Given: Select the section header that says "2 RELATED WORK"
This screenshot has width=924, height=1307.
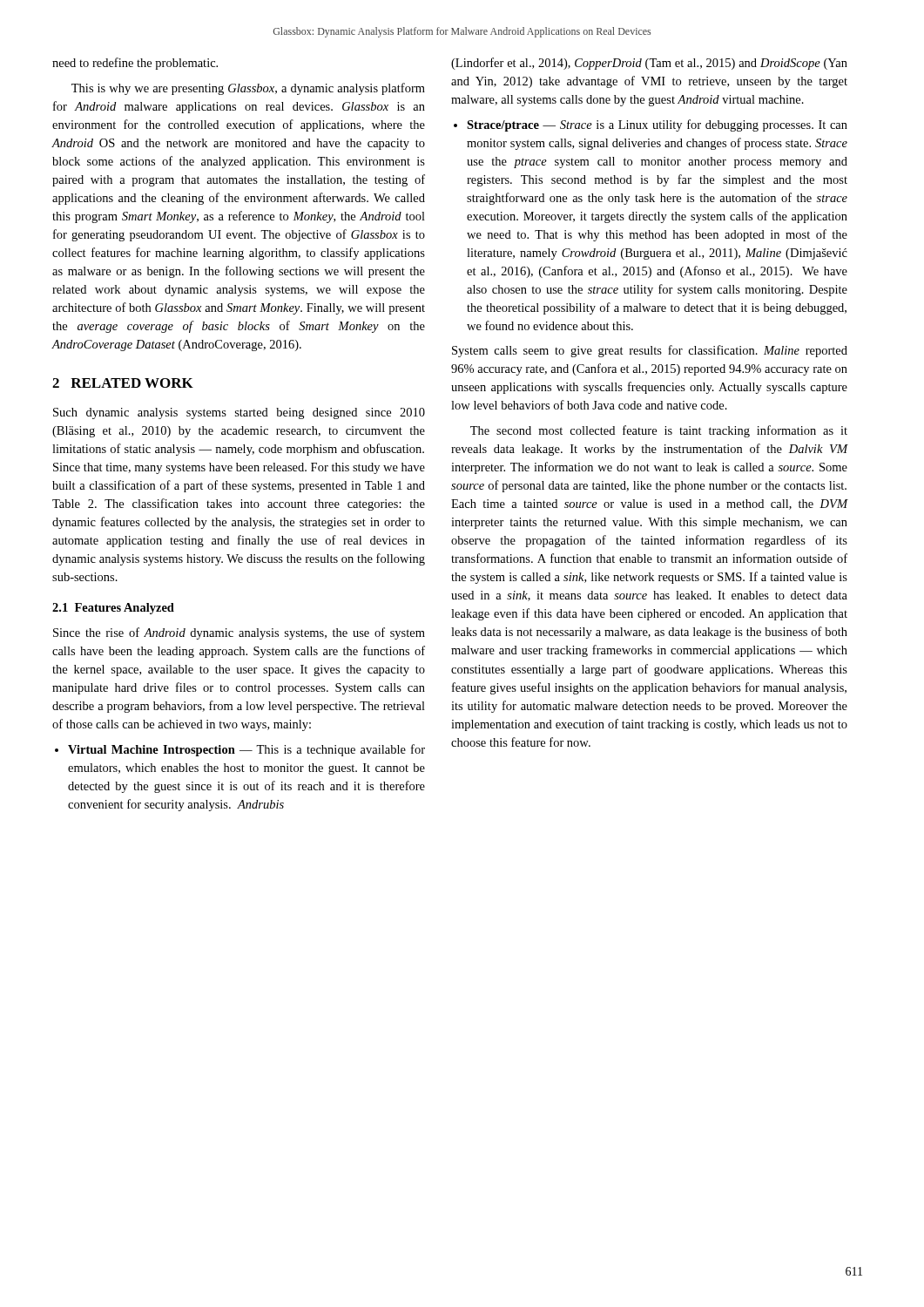Looking at the screenshot, I should (123, 383).
